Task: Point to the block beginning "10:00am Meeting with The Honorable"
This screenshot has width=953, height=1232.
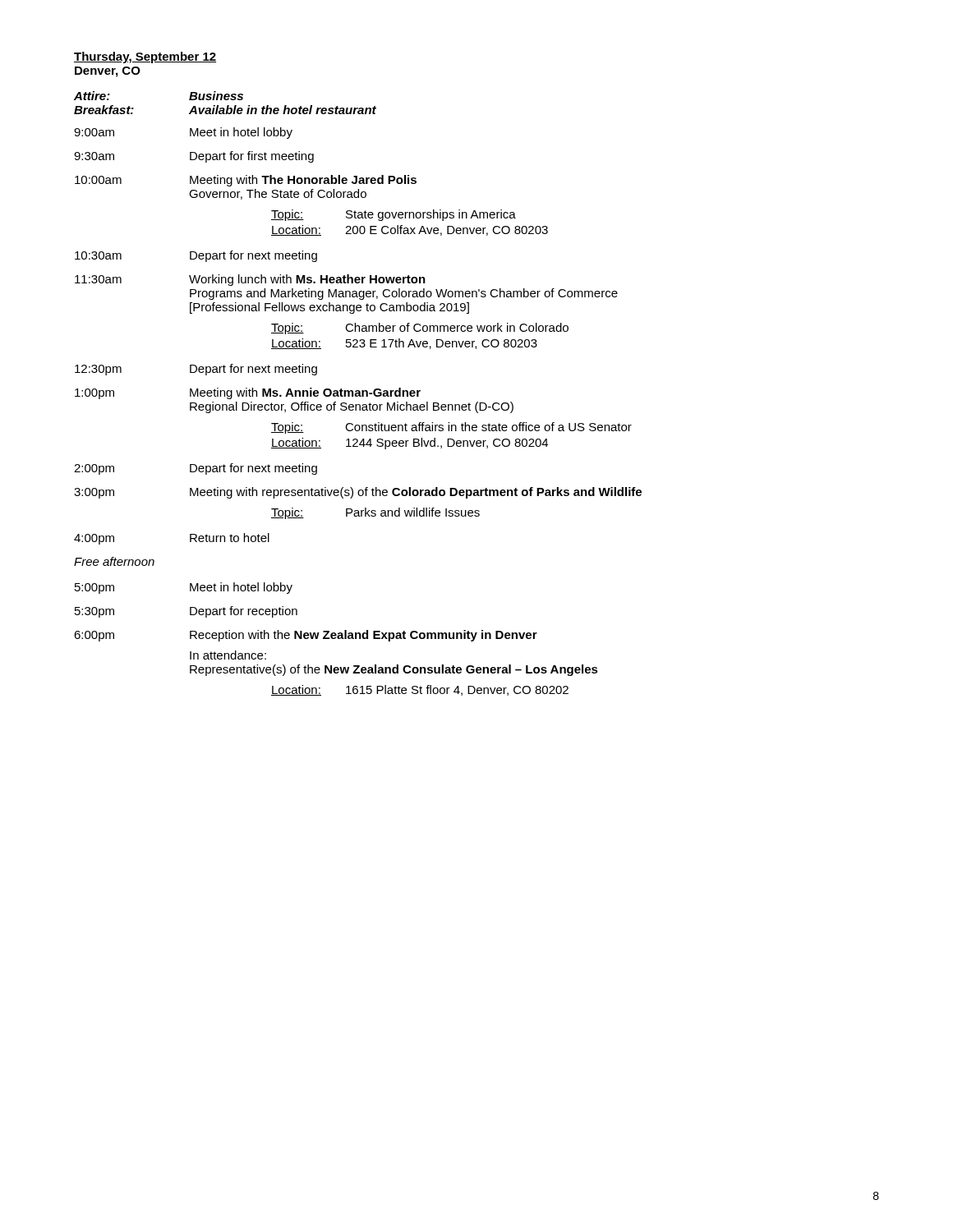Action: point(476,205)
